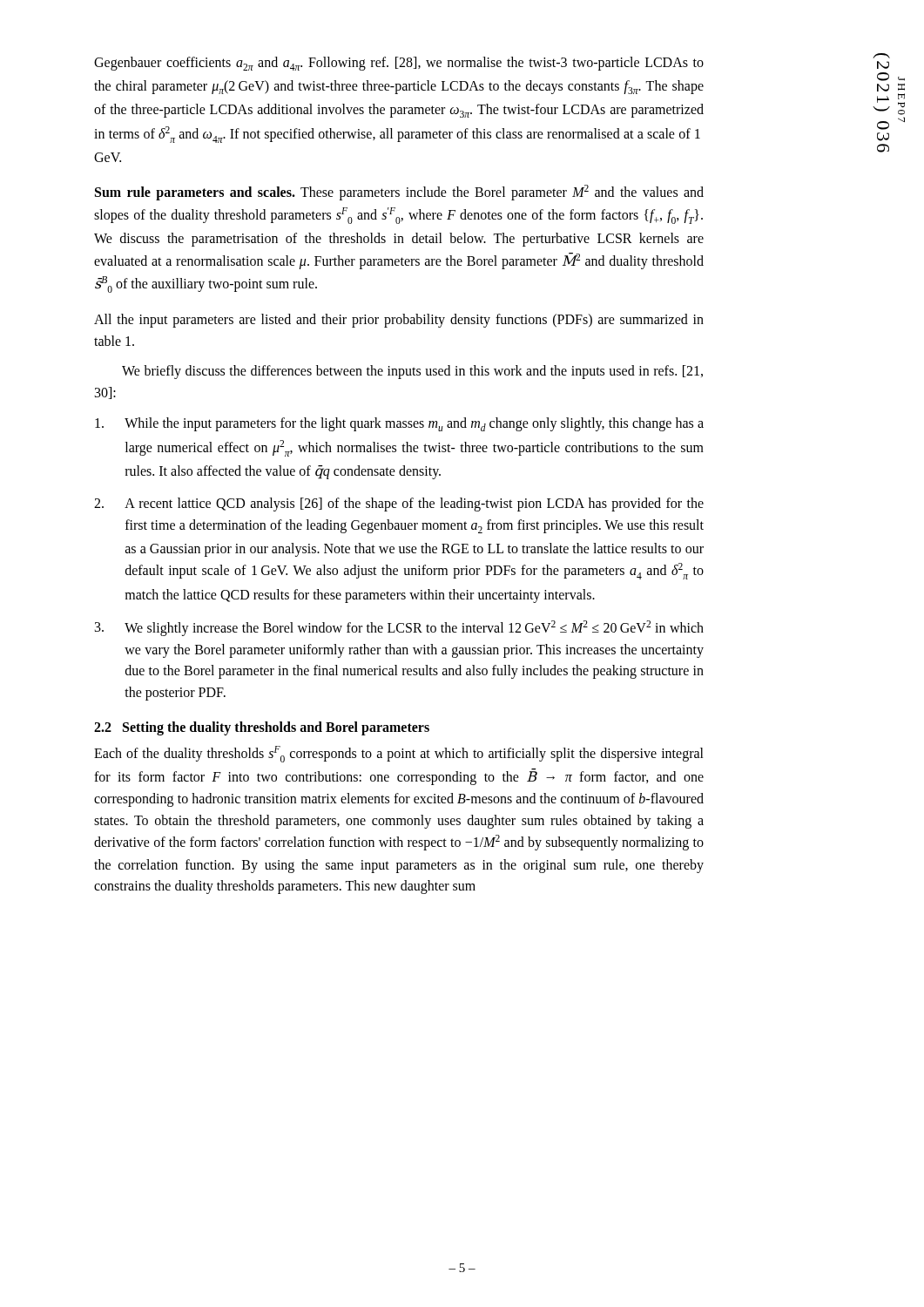Click on the text block with the text "Gegenbauer coefficients a2π and a4π."

(399, 110)
